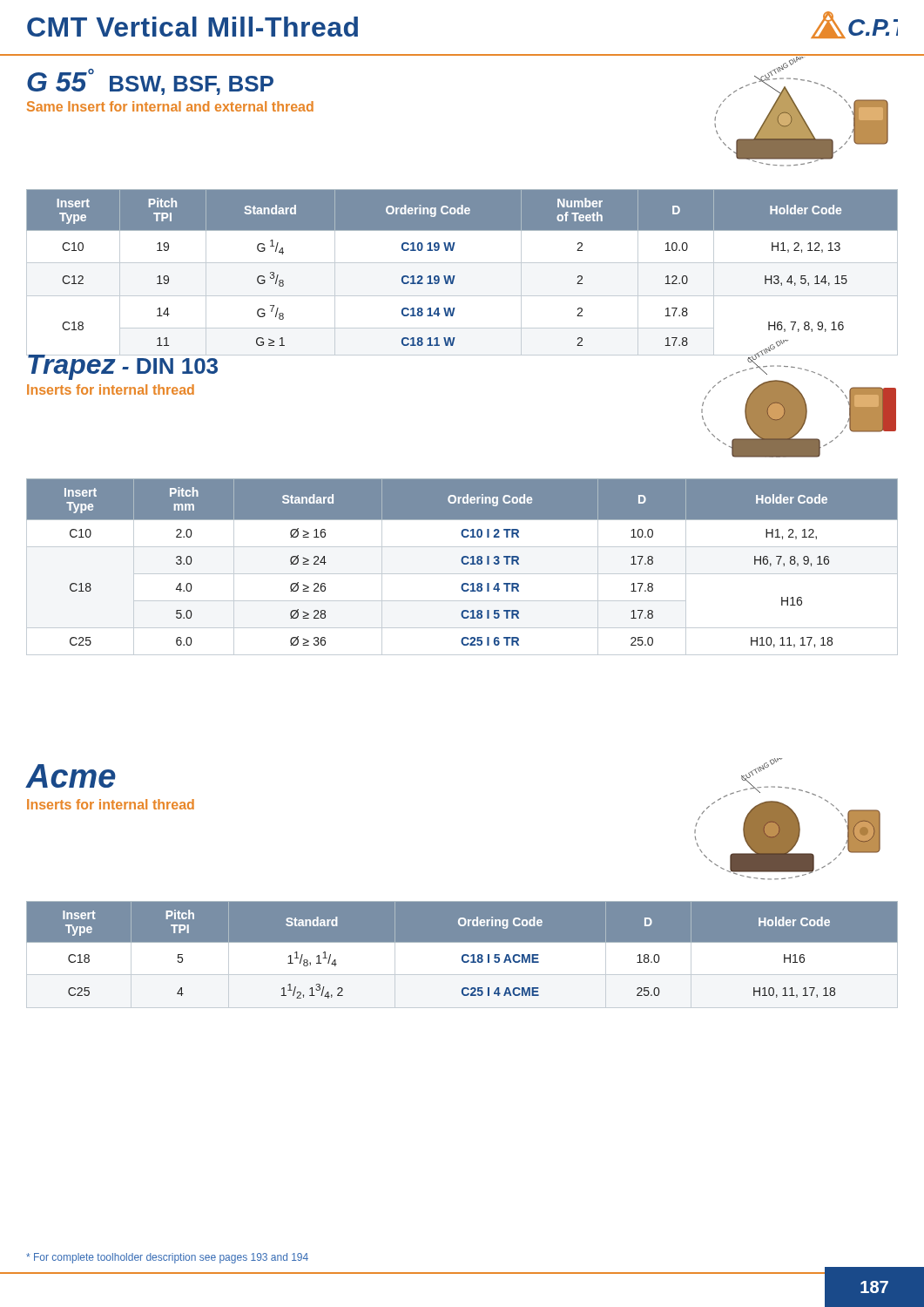Screen dimensions: 1307x924
Task: Point to the region starting "For complete toolholder"
Action: (x=167, y=1257)
